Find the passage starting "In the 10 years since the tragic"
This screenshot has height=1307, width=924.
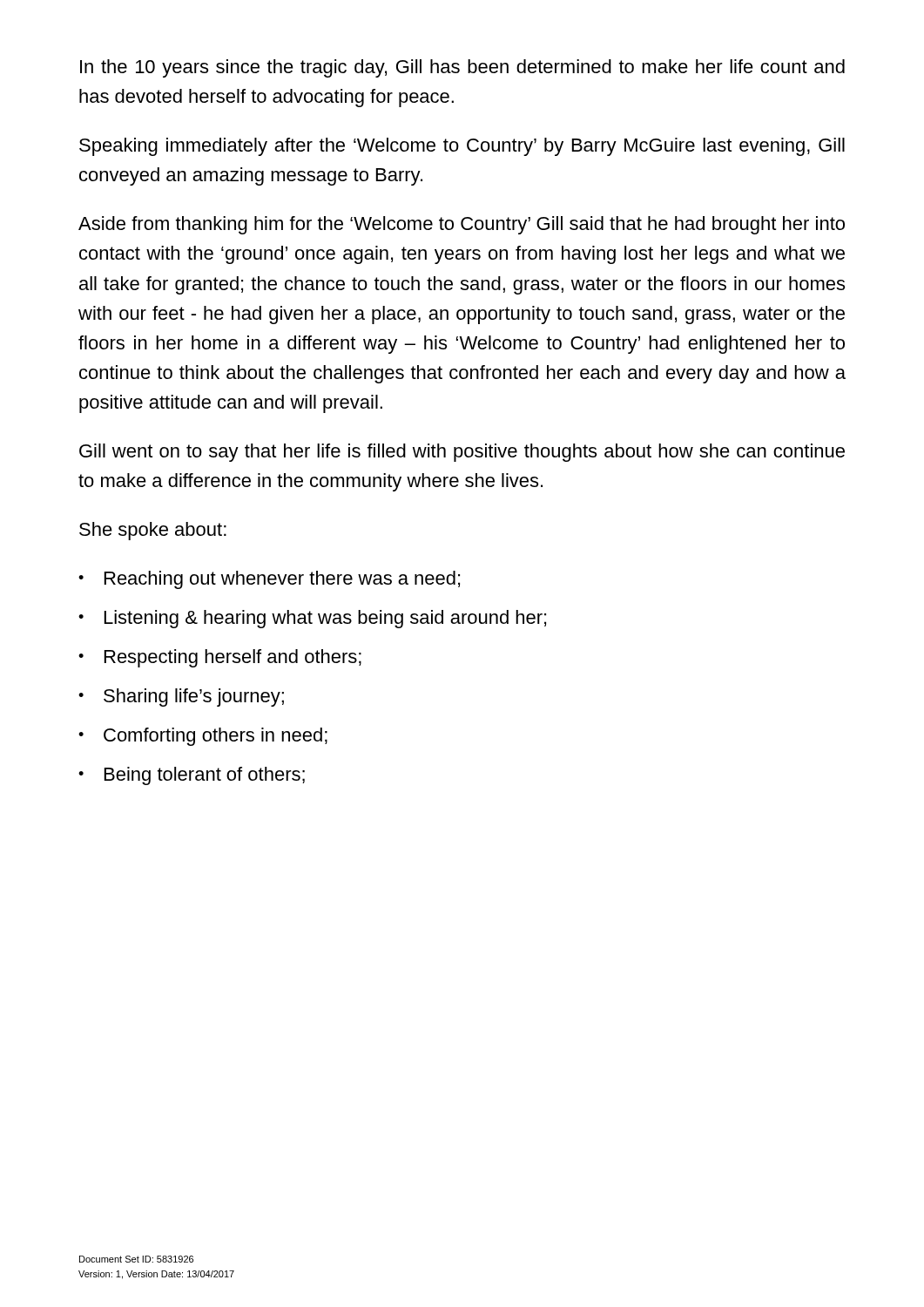click(x=462, y=82)
